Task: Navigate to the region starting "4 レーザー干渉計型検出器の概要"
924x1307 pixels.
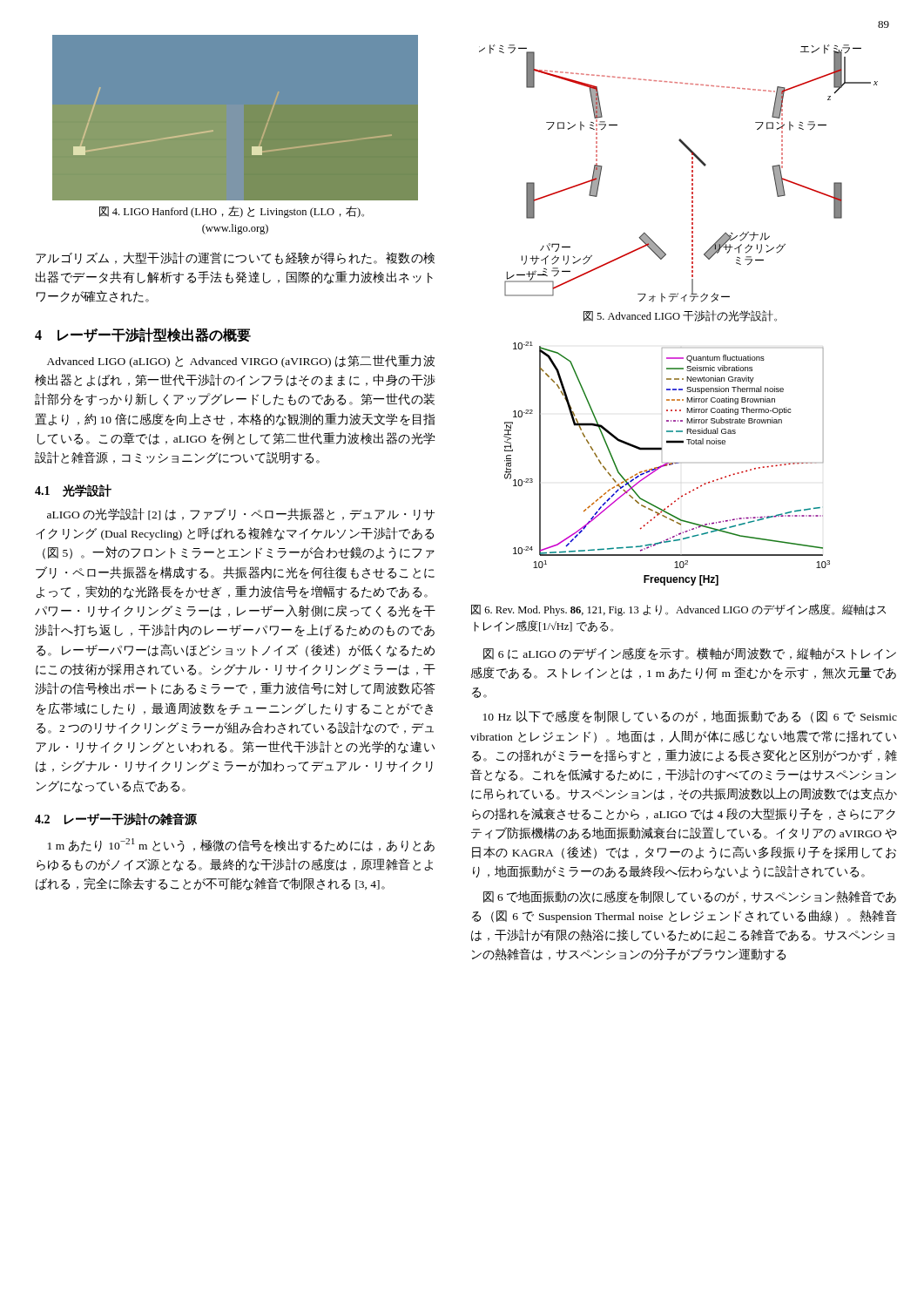Action: pyautogui.click(x=143, y=335)
